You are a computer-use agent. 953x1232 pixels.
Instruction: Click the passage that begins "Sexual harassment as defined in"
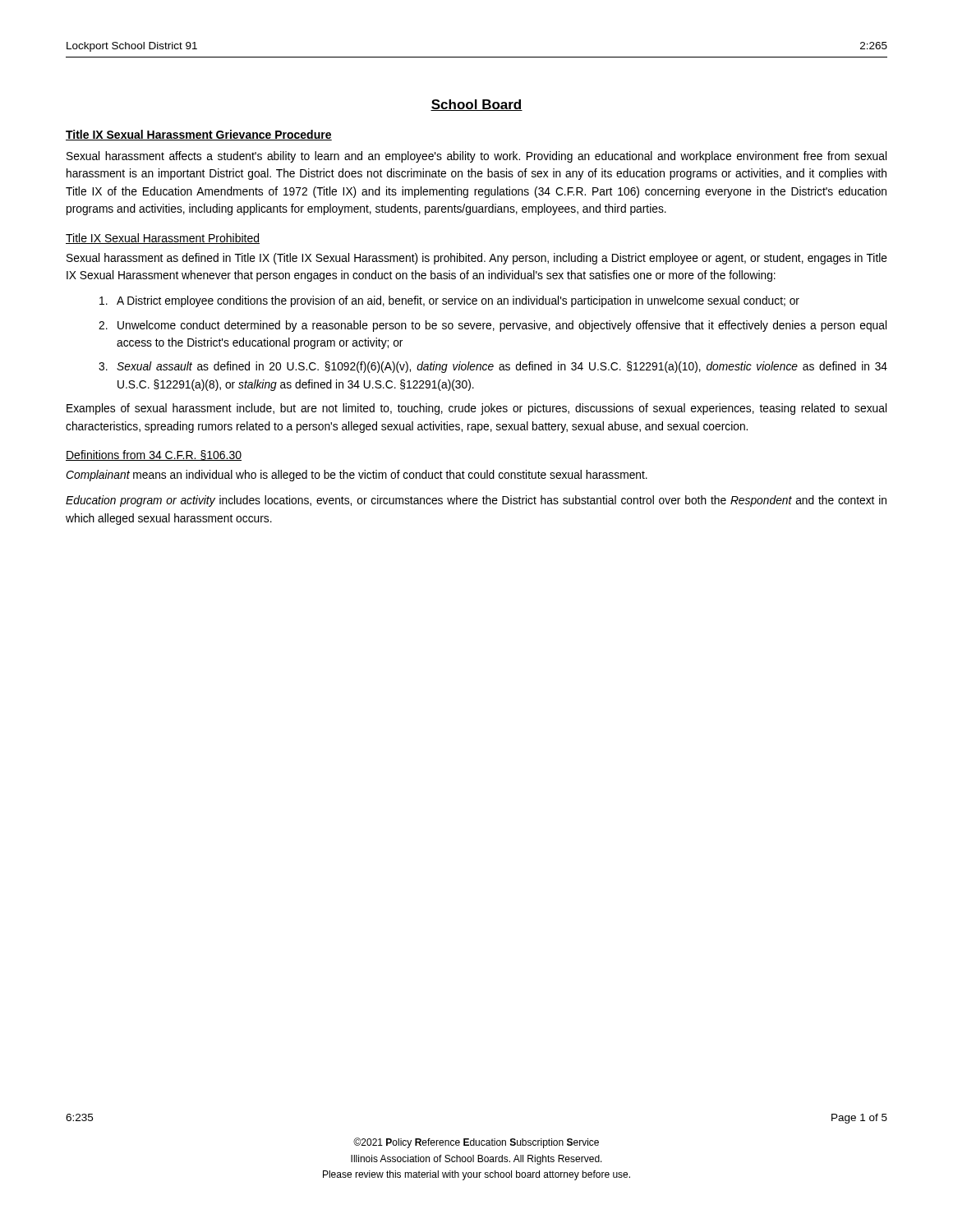476,267
